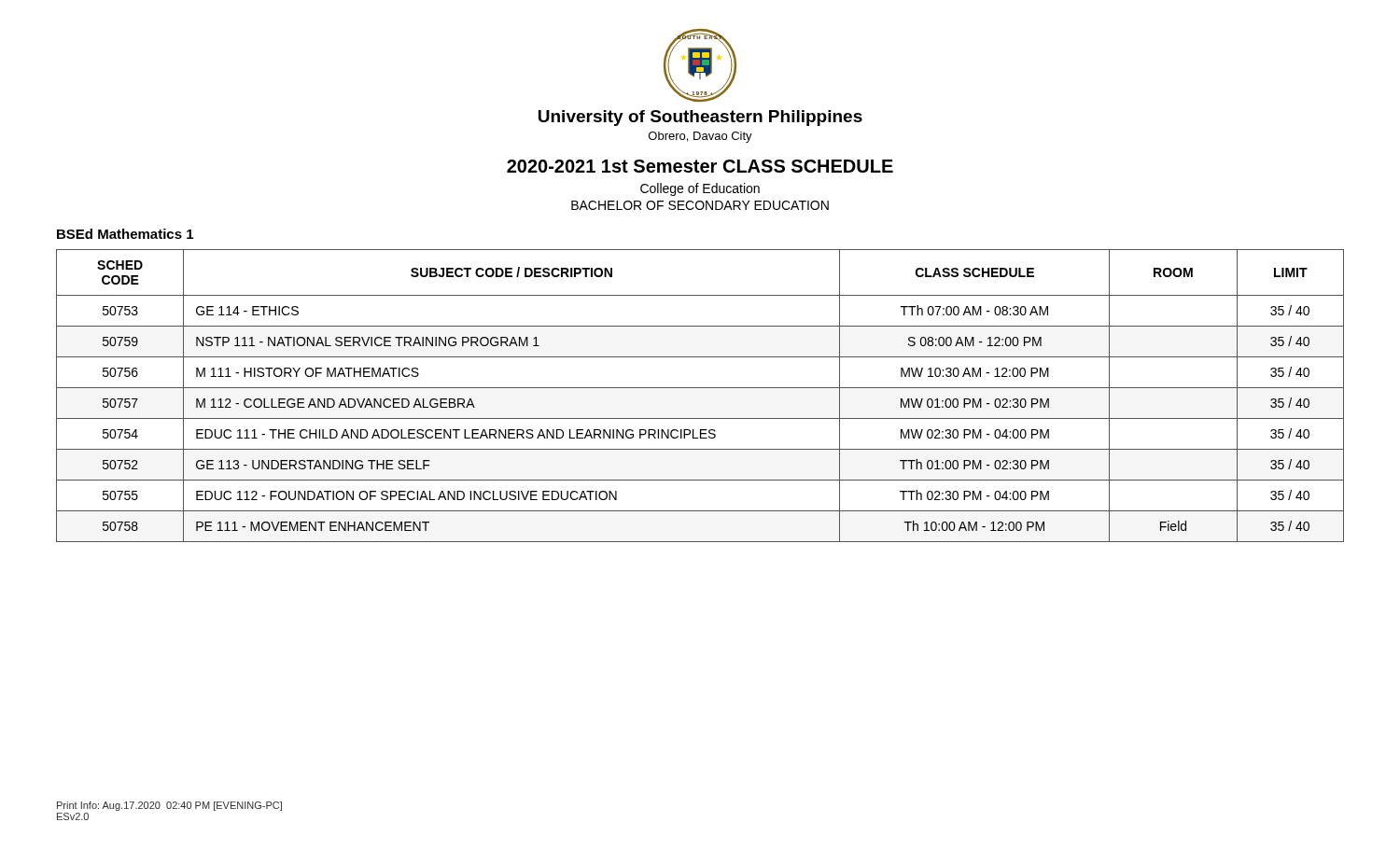Image resolution: width=1400 pixels, height=850 pixels.
Task: Select the logo
Action: pyautogui.click(x=700, y=65)
